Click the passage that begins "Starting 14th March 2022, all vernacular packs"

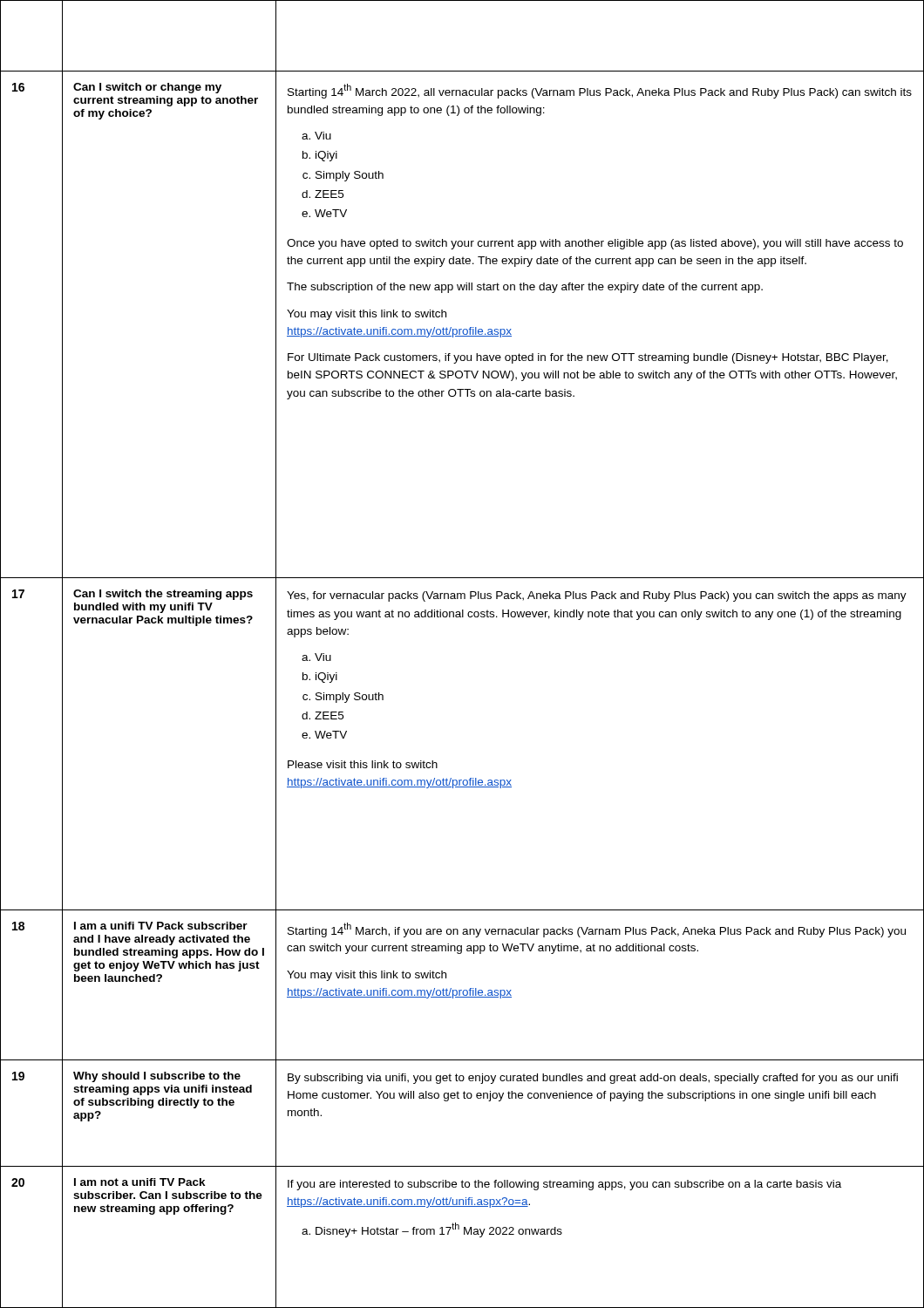(x=600, y=241)
